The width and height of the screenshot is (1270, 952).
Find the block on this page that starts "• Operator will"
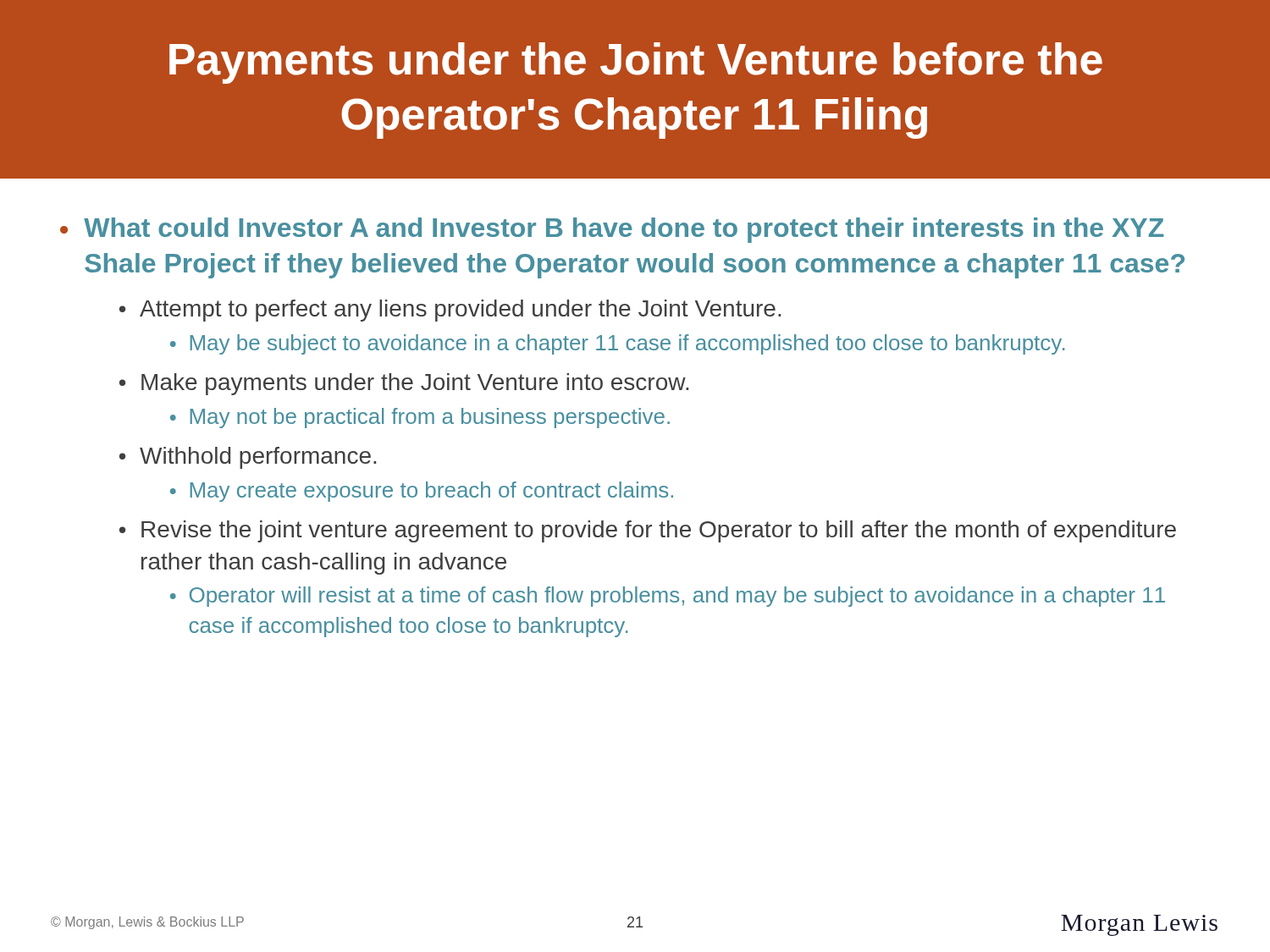(690, 611)
